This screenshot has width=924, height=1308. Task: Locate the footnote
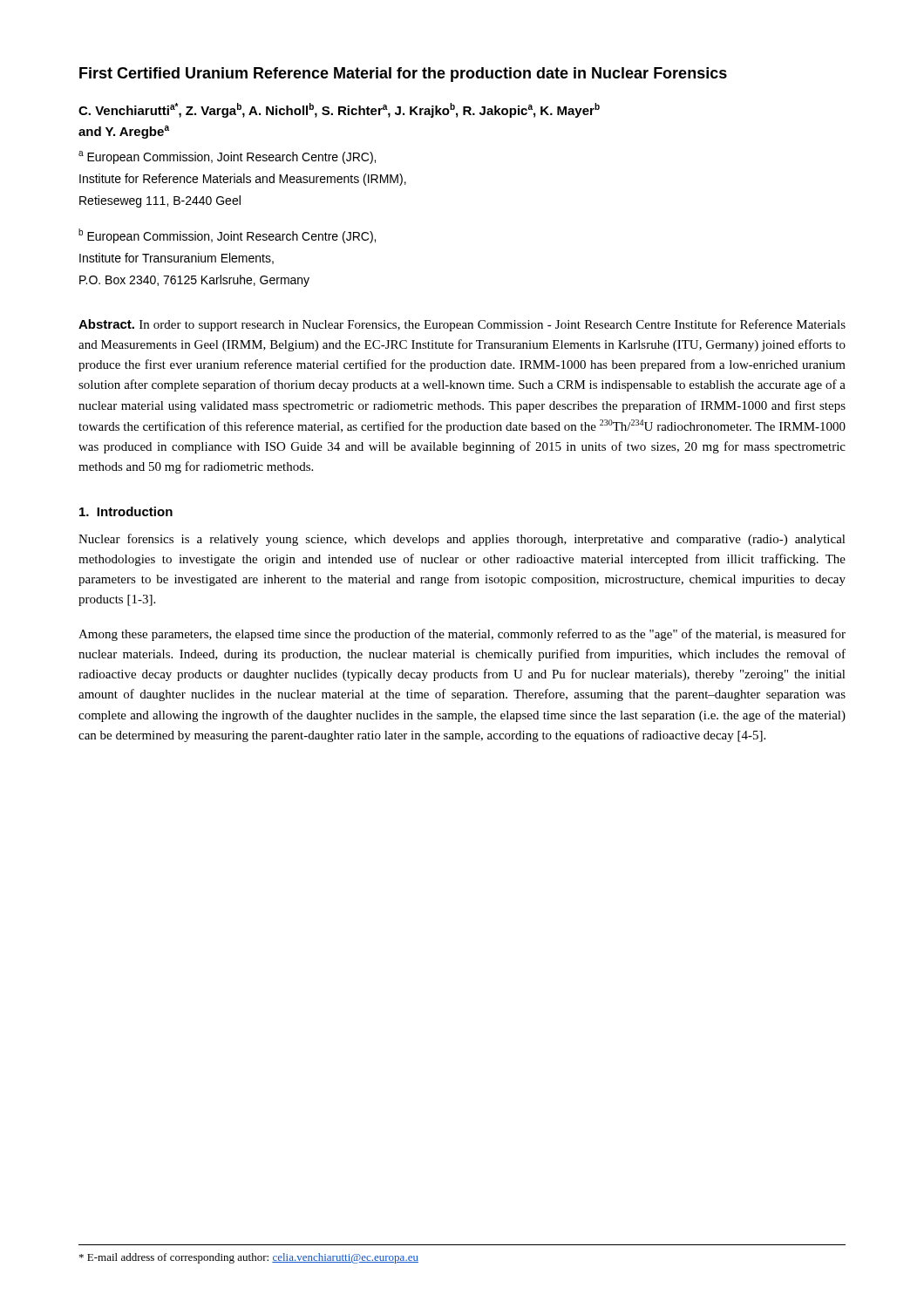click(x=248, y=1257)
